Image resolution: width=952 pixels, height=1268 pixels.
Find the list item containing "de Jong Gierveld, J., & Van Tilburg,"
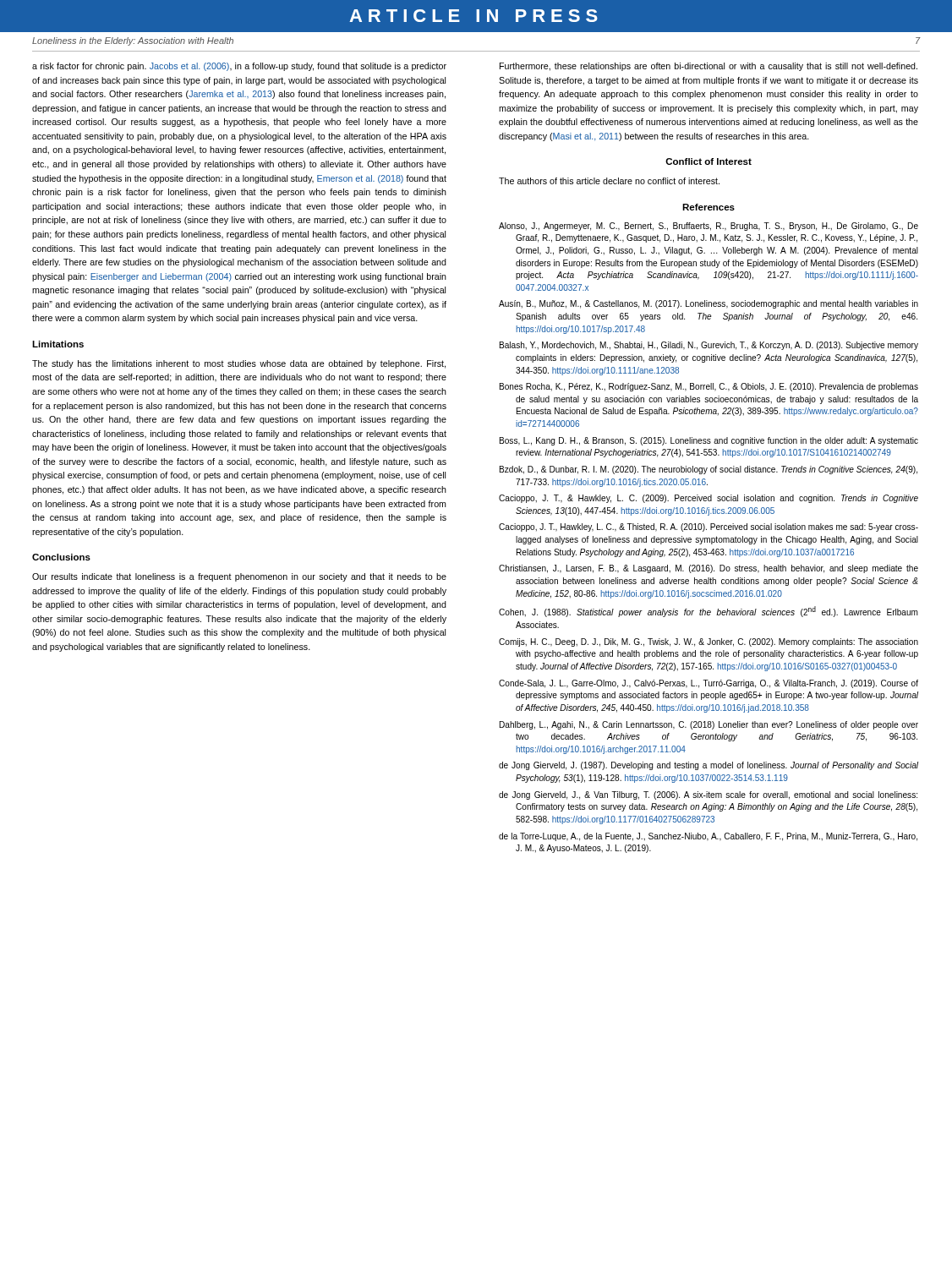[x=709, y=807]
